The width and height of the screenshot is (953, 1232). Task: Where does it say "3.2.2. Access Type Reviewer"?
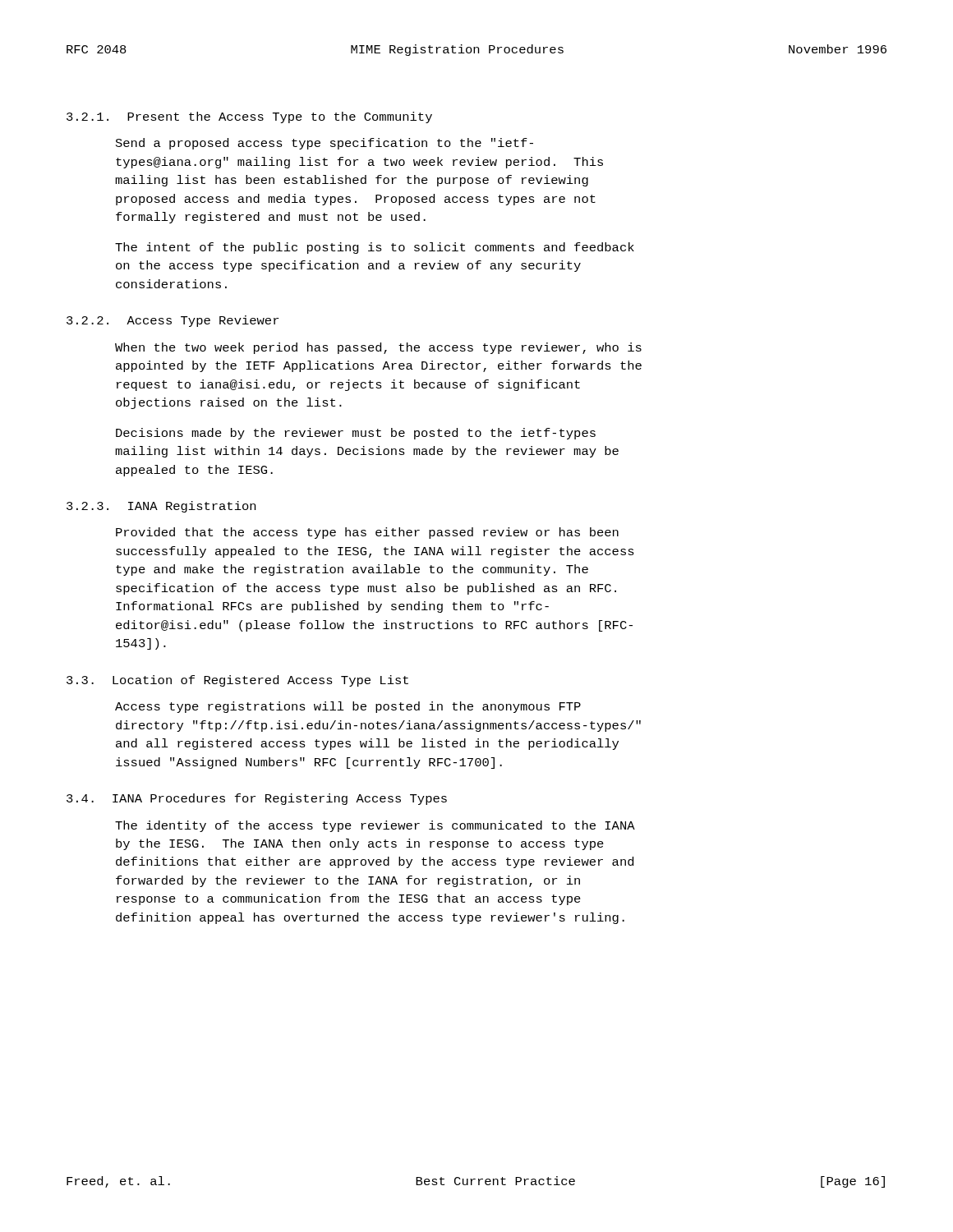(x=173, y=321)
